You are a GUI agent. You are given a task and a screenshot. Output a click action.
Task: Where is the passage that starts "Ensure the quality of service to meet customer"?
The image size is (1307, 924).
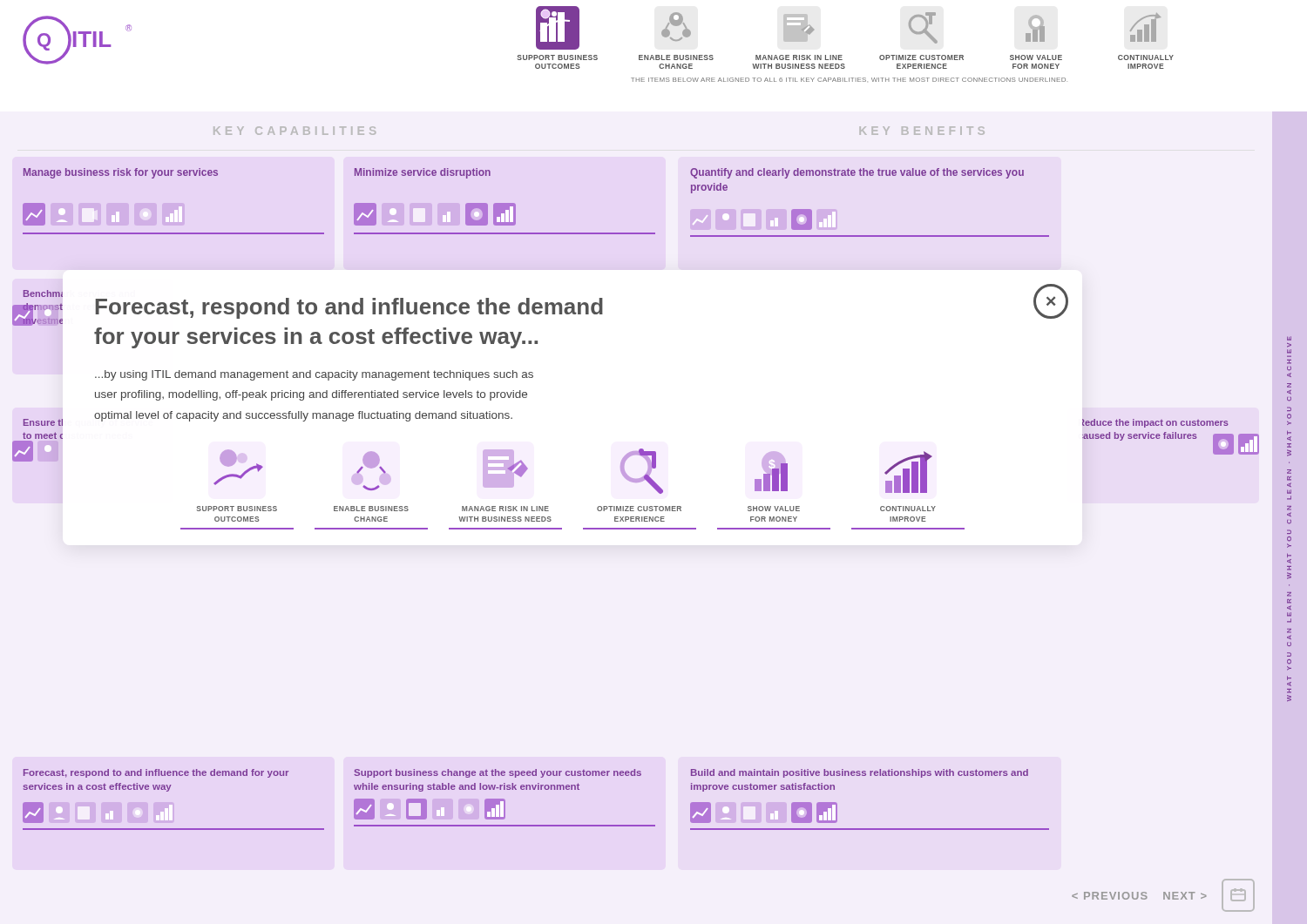coord(93,421)
